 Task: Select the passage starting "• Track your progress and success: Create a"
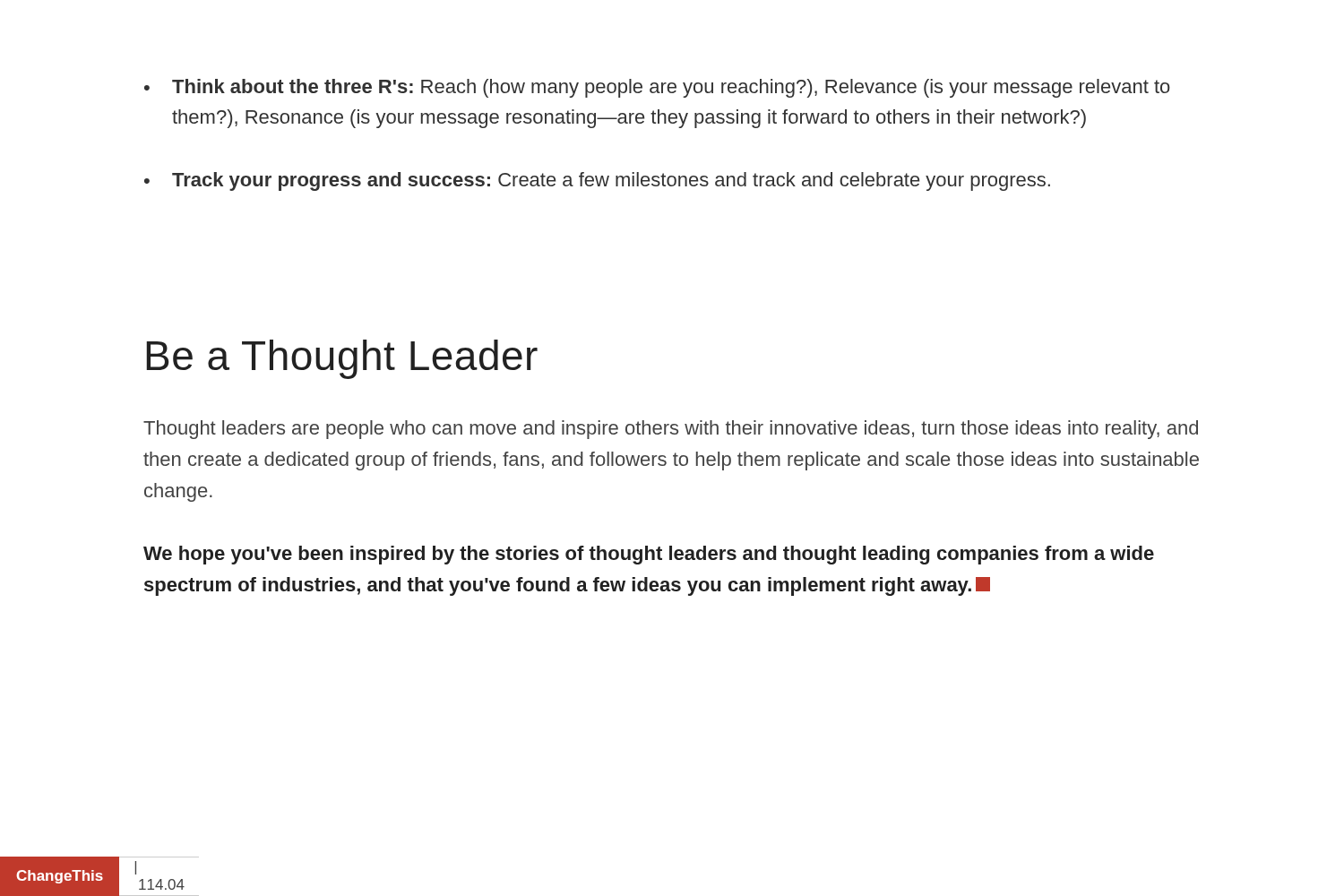[x=598, y=181]
